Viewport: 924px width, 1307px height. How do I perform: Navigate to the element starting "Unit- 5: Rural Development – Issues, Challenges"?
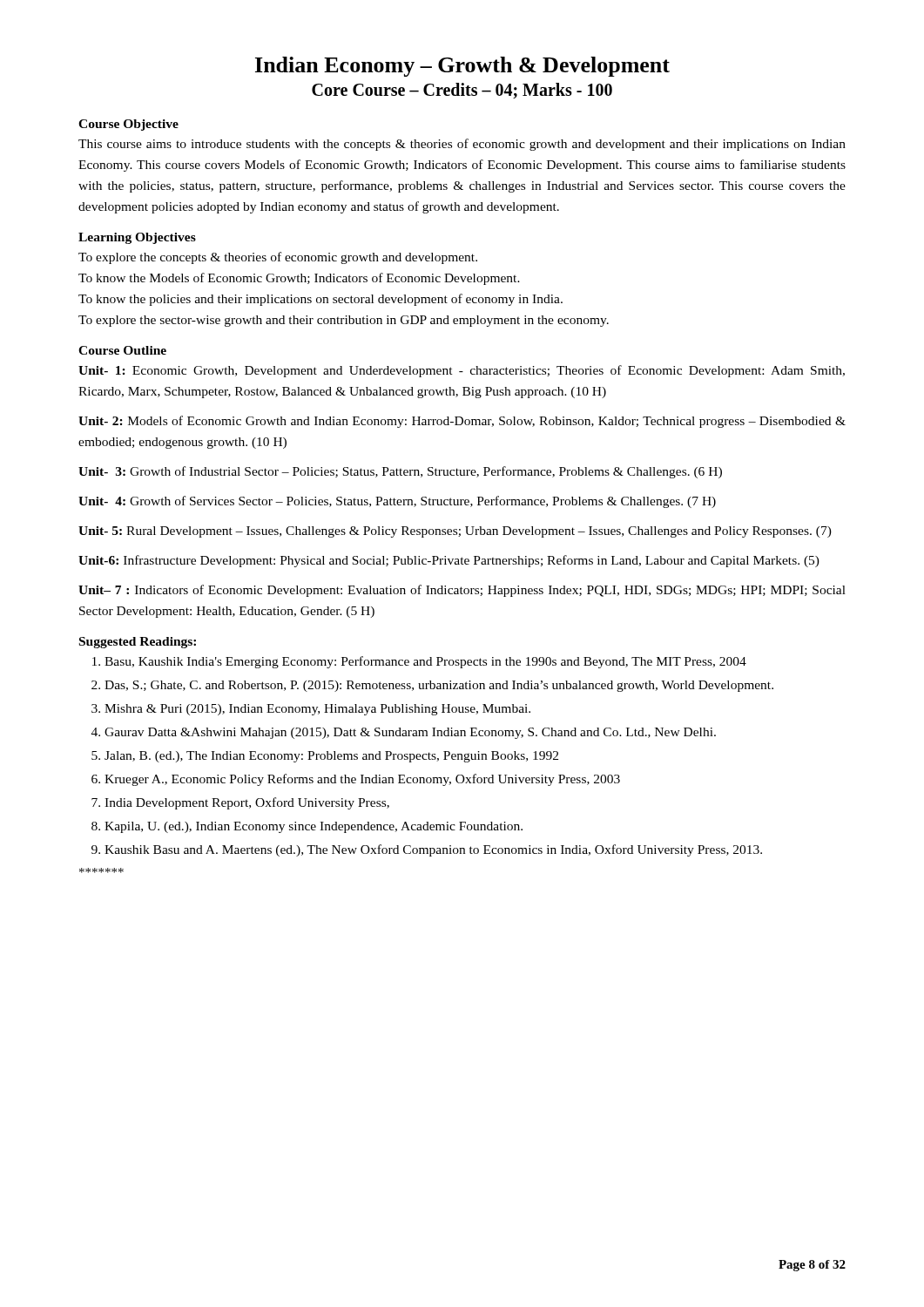tap(455, 530)
